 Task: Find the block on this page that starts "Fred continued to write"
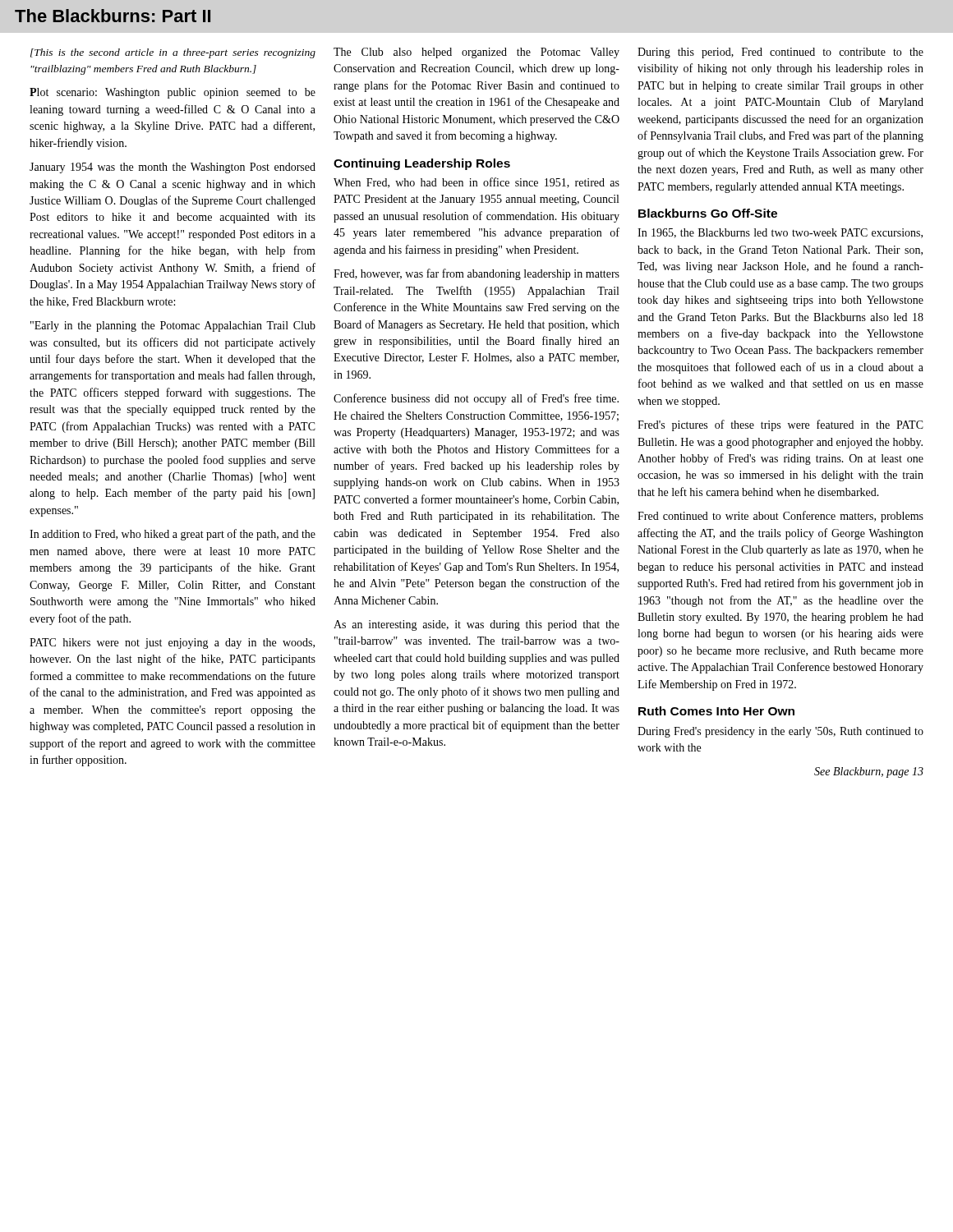coord(781,600)
